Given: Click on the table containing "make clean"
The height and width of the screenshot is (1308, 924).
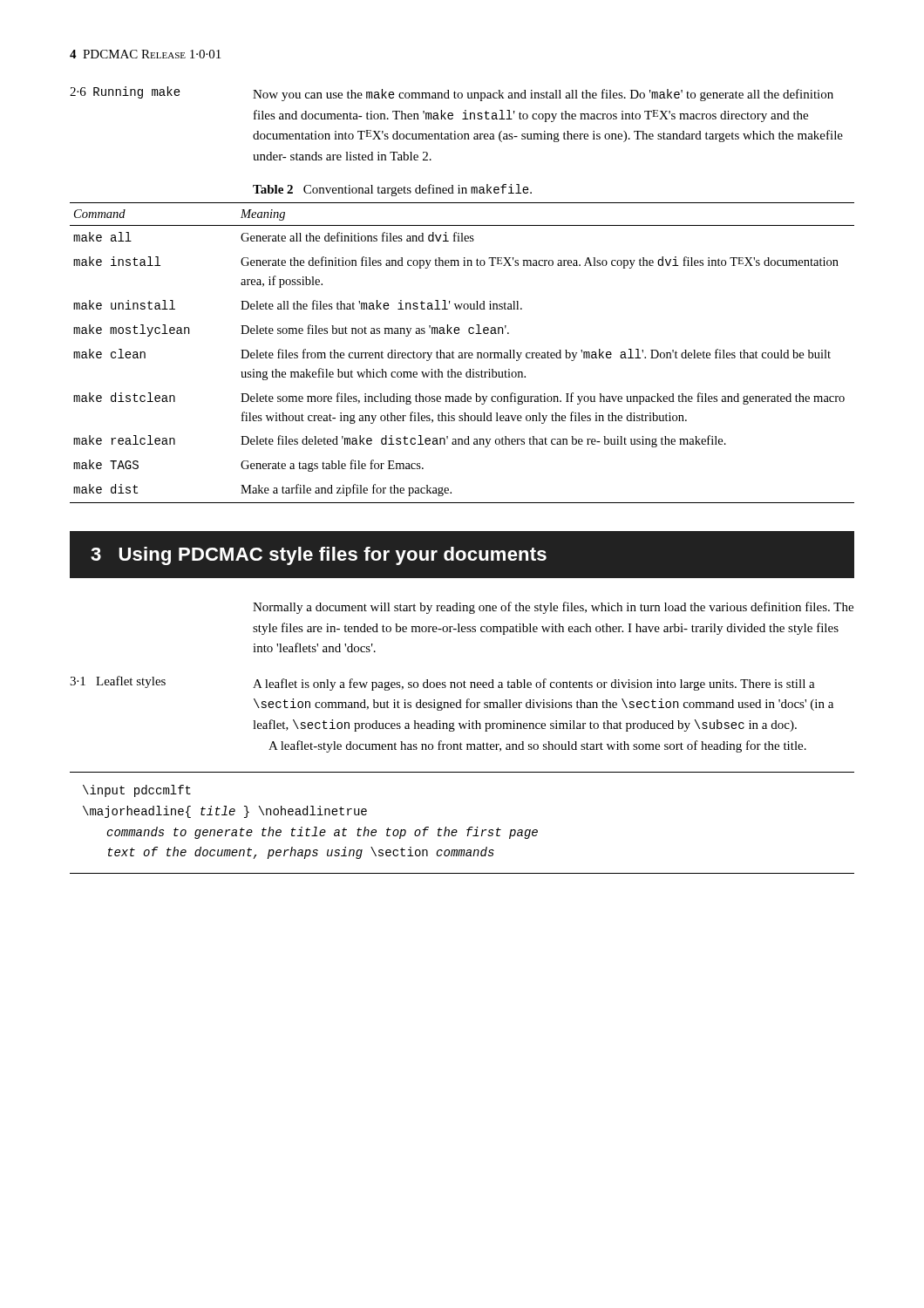Looking at the screenshot, I should pyautogui.click(x=462, y=353).
